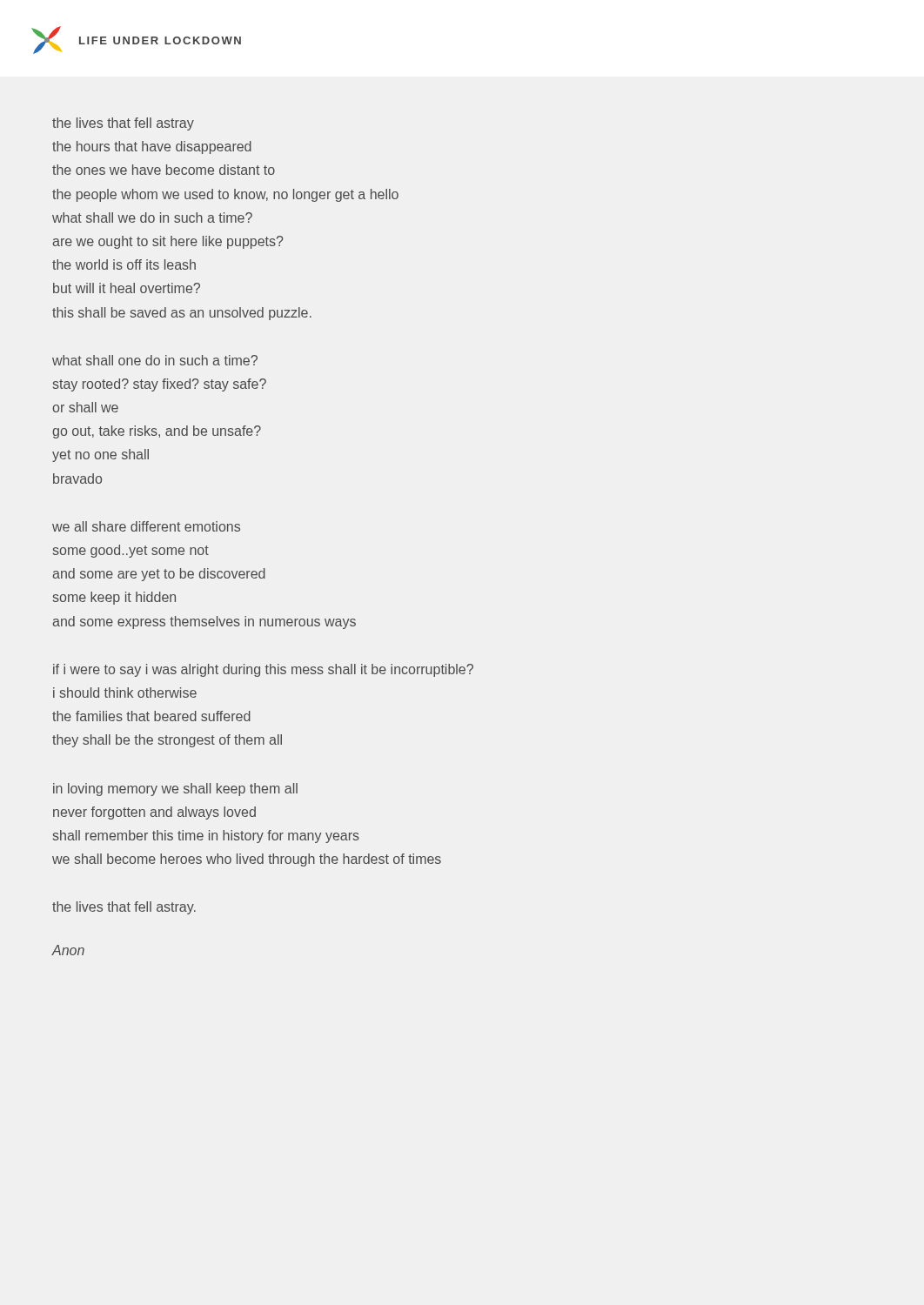Select the block starting "in loving memory we shall"

[x=175, y=790]
